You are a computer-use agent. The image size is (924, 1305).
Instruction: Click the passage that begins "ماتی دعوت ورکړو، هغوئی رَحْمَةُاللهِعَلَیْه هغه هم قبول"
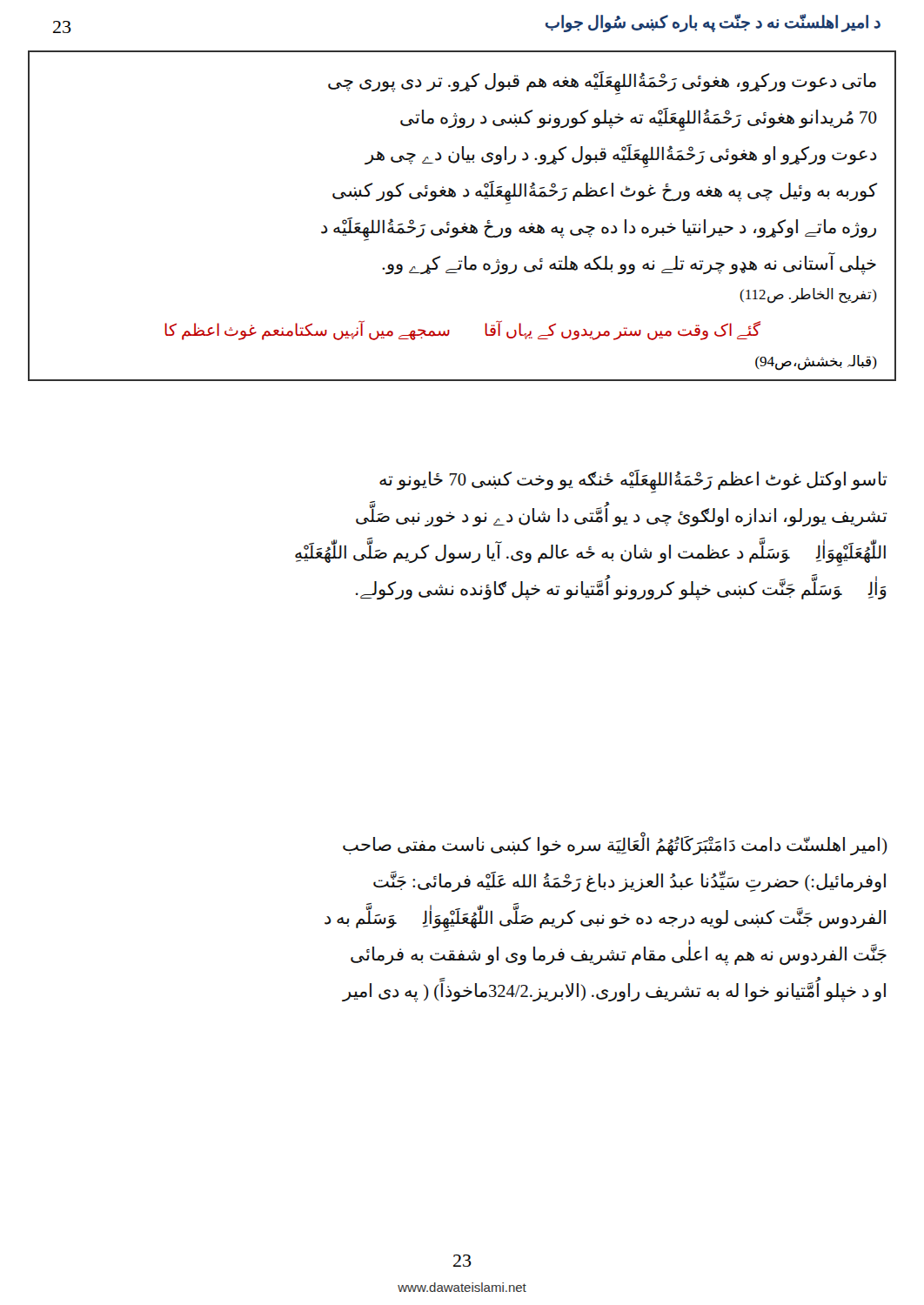598,172
